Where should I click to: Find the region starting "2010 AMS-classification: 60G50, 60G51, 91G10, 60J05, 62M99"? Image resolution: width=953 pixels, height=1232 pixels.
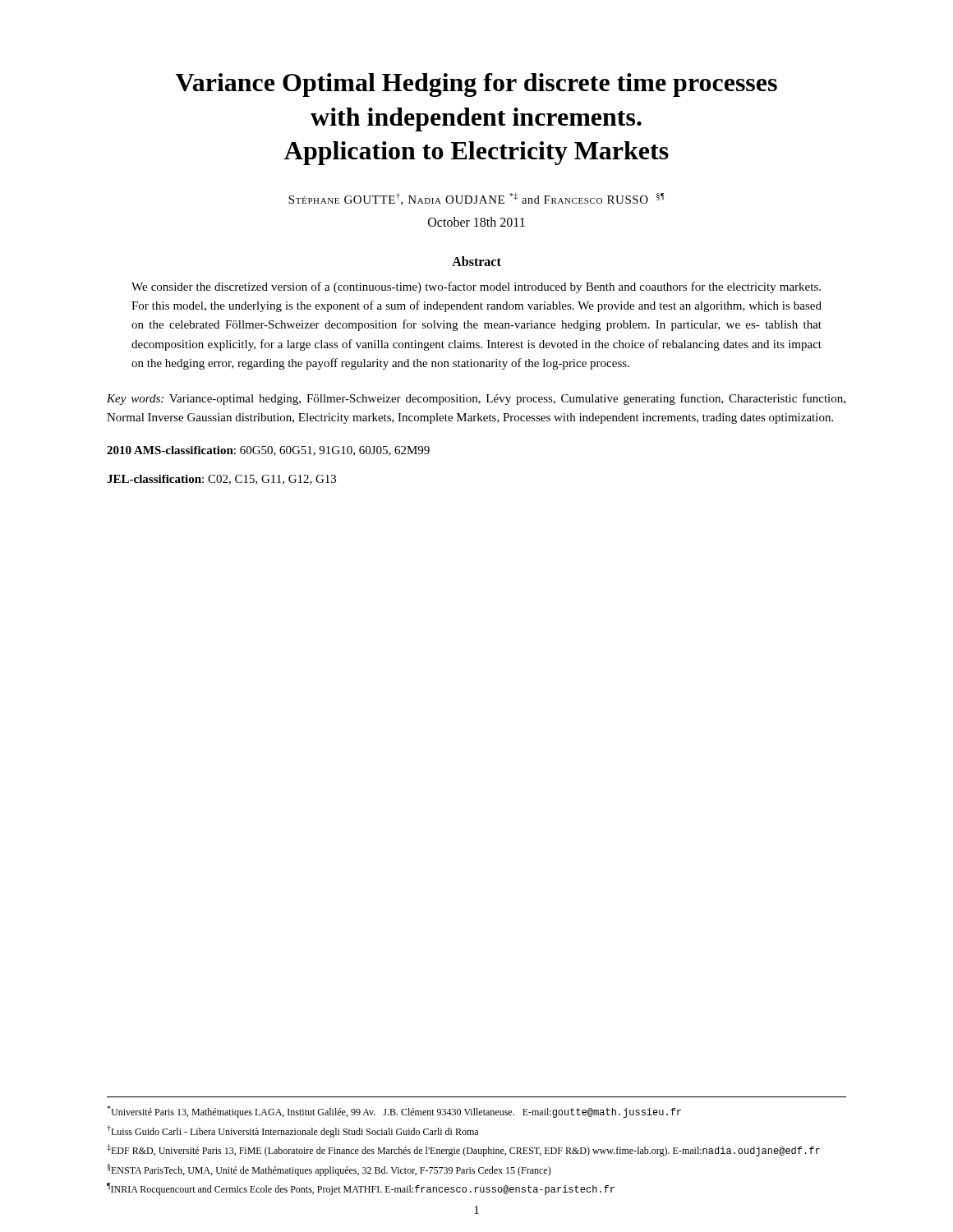click(268, 450)
